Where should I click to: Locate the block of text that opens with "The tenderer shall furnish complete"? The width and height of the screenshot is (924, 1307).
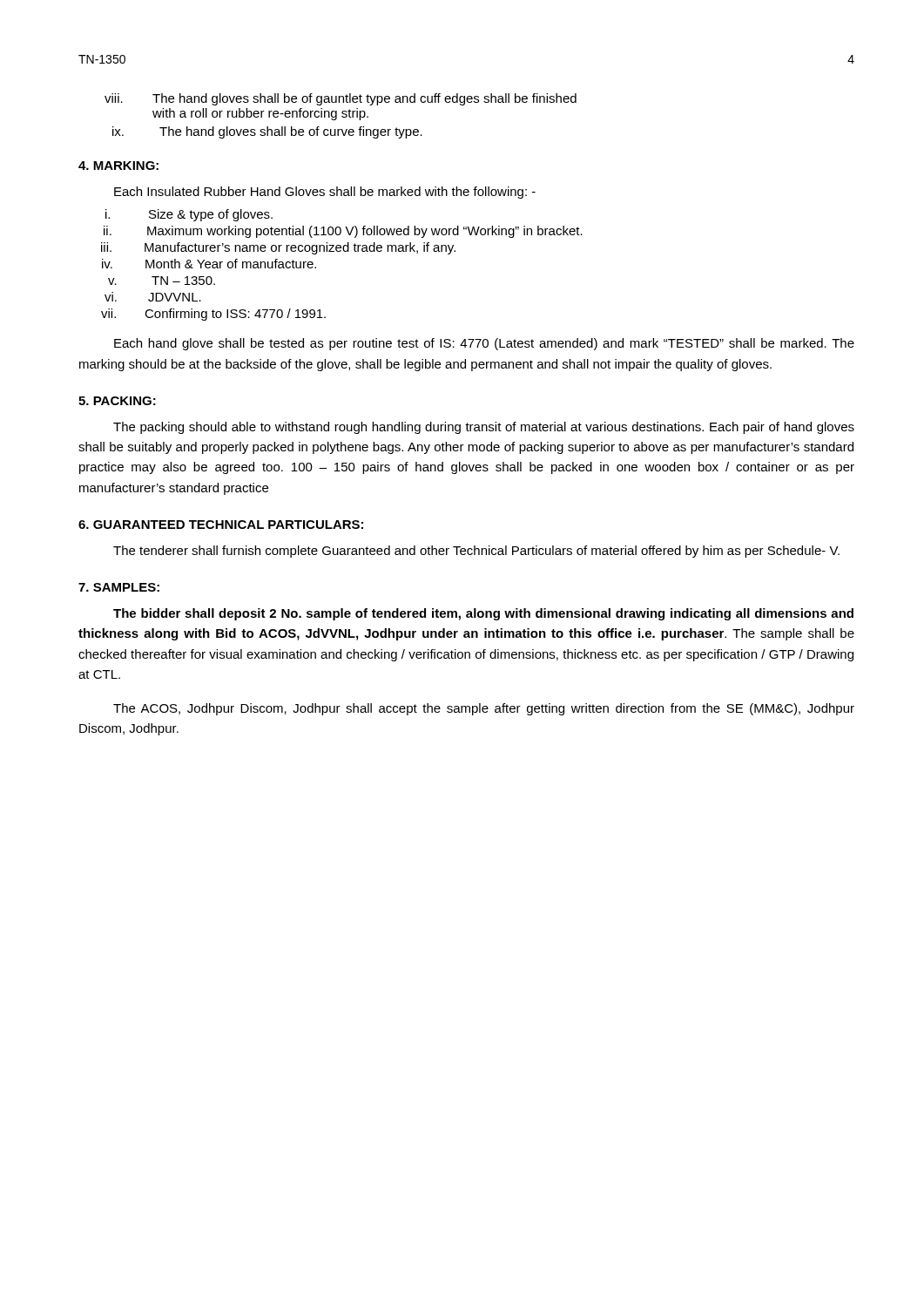coord(477,550)
